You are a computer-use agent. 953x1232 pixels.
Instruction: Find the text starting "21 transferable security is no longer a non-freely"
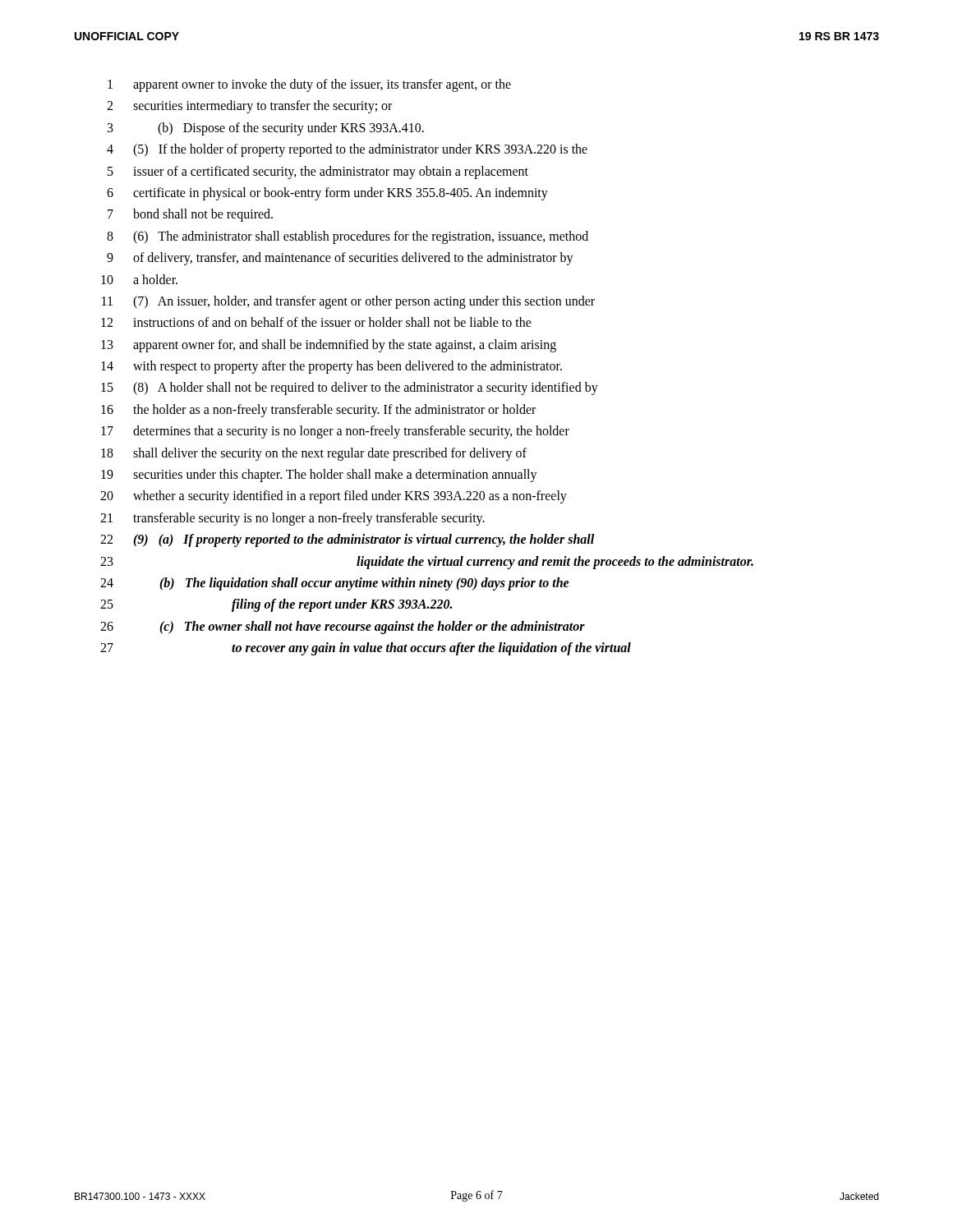click(476, 518)
